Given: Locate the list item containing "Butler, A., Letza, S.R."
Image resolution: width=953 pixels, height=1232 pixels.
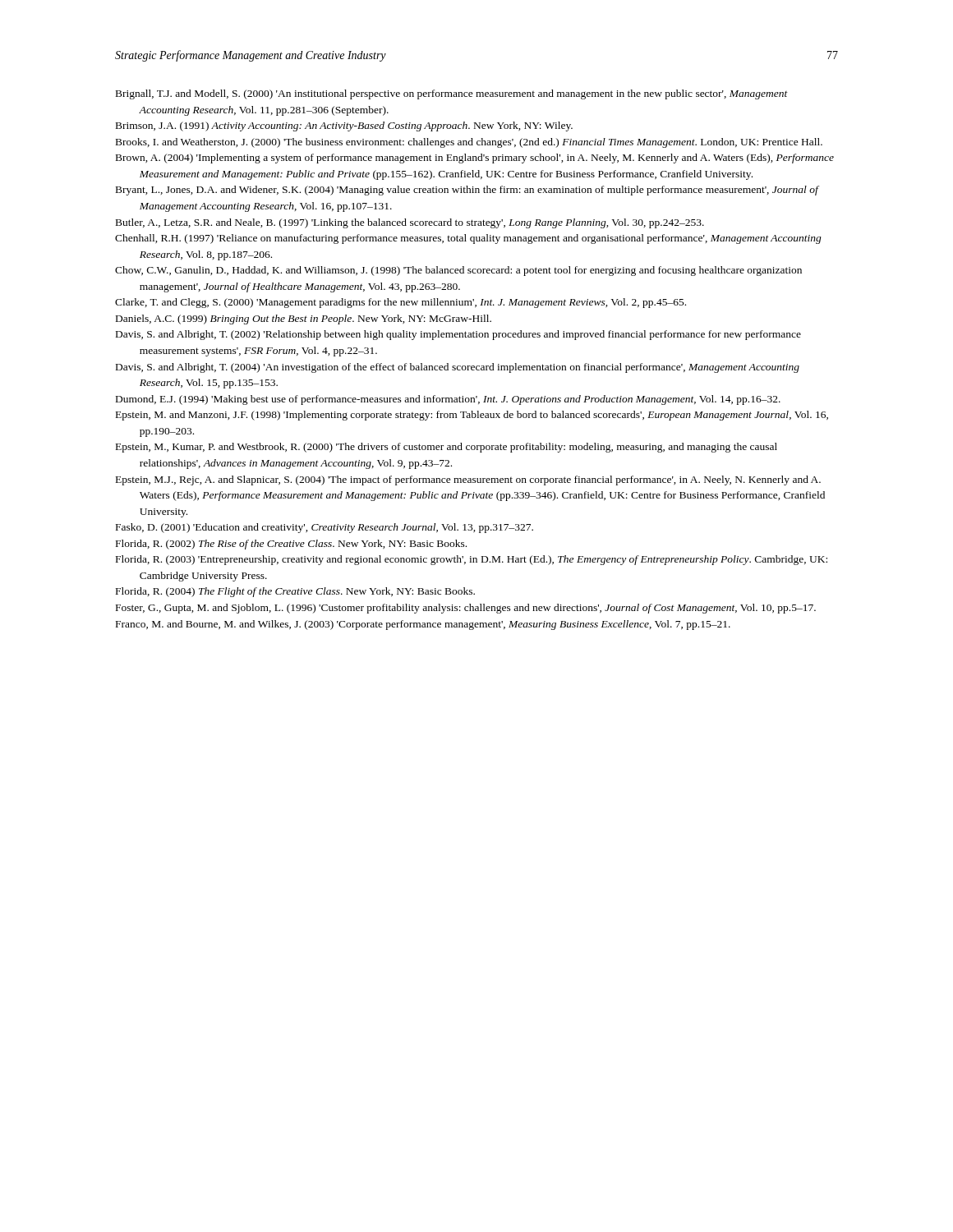Looking at the screenshot, I should [x=410, y=222].
